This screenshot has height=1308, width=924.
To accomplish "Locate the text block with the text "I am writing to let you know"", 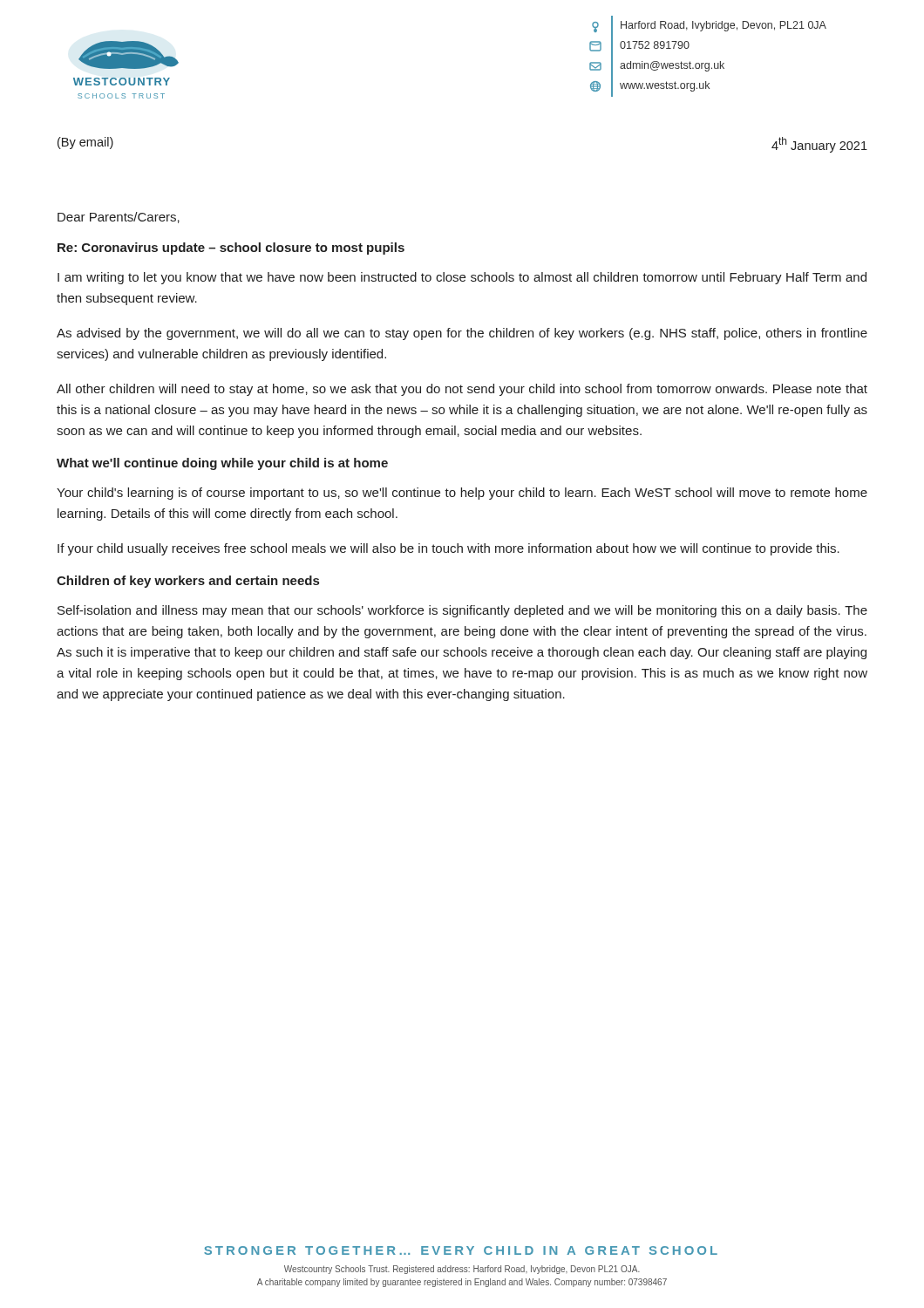I will coord(462,287).
